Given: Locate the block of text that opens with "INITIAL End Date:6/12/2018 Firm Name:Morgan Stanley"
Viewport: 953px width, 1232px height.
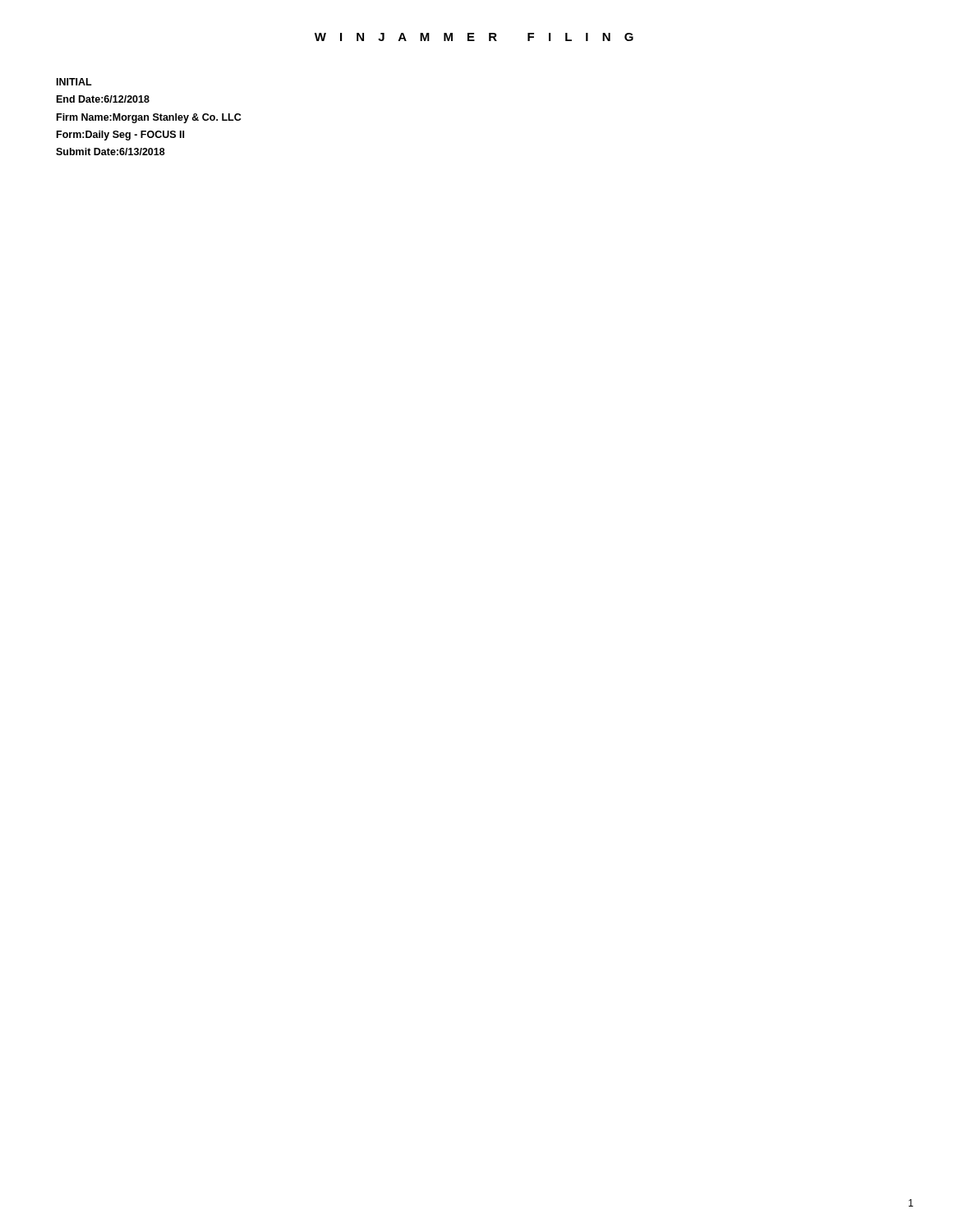Looking at the screenshot, I should 149,117.
